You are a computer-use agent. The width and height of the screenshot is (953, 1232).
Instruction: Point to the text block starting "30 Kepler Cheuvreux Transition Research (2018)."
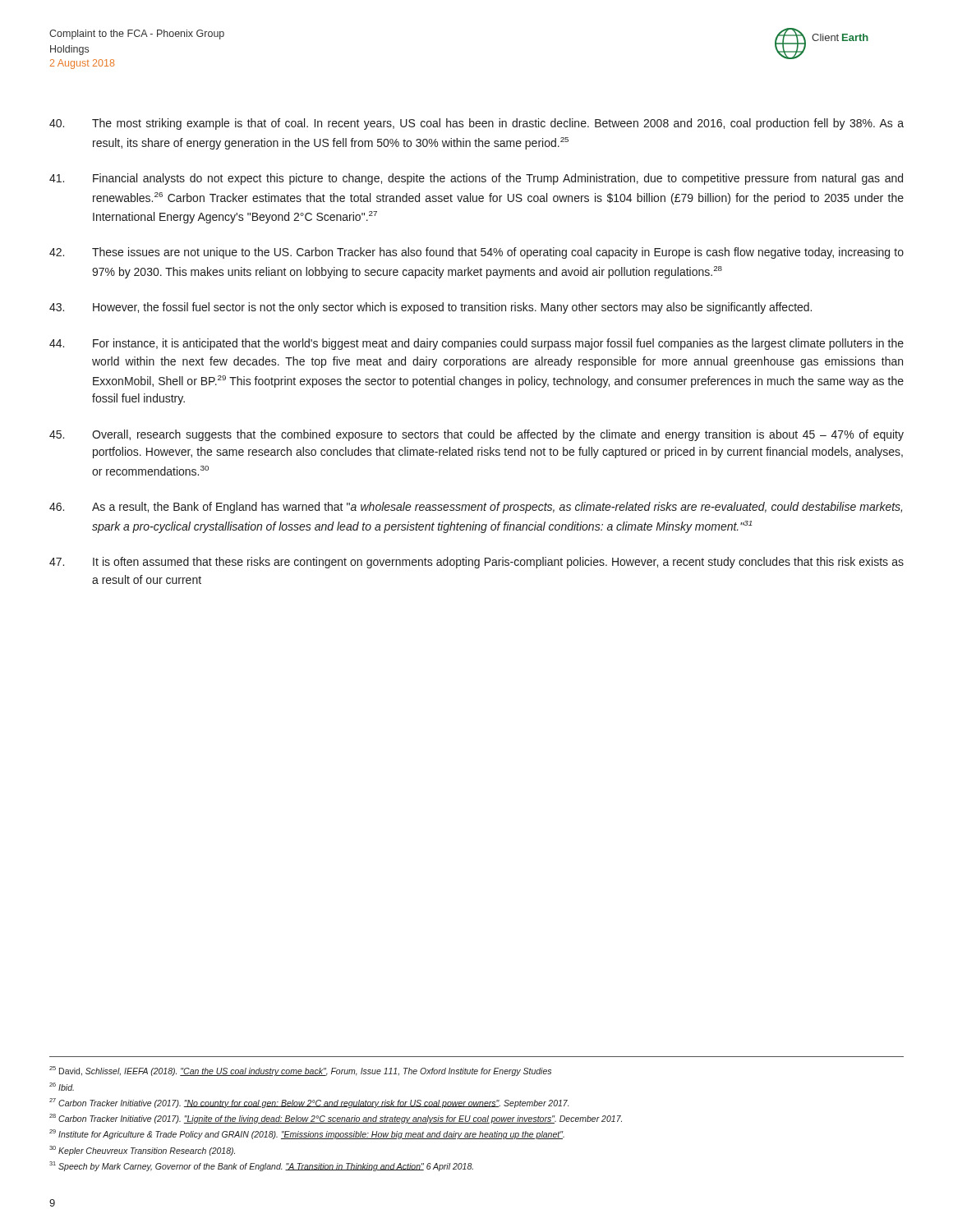click(x=143, y=1149)
